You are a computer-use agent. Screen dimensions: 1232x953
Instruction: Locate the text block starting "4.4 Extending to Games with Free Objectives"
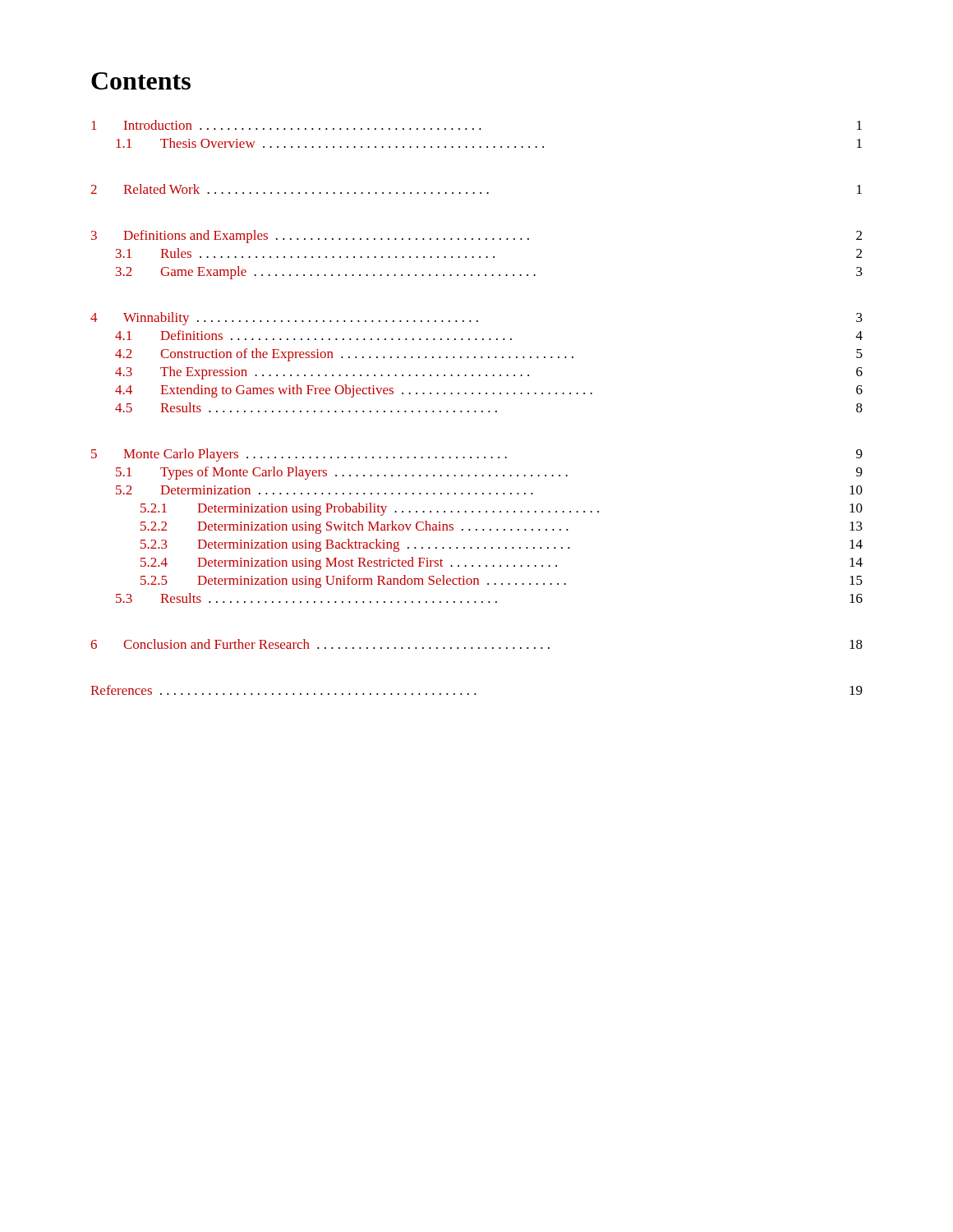[489, 390]
